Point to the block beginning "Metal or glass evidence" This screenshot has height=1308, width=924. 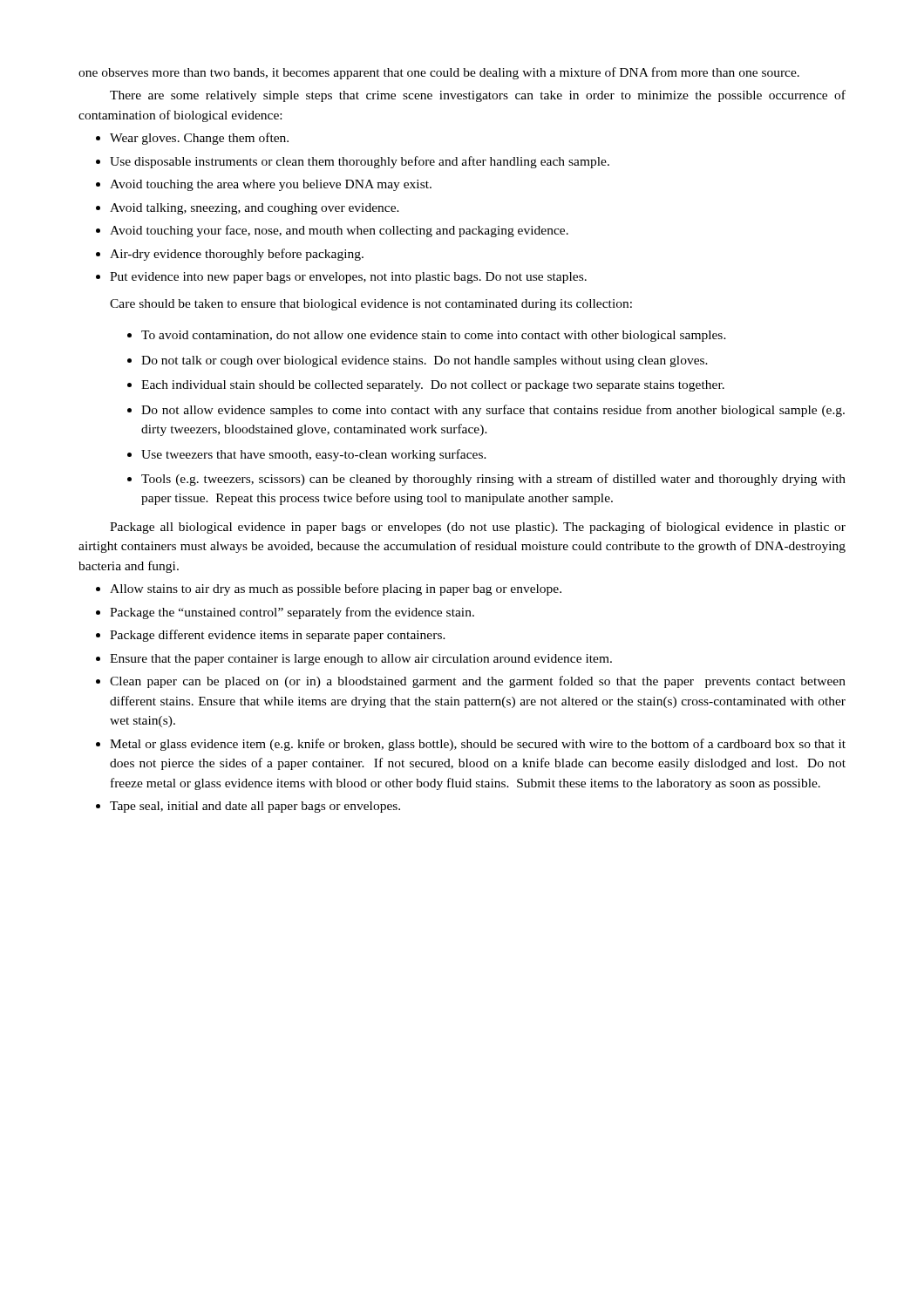pos(462,763)
